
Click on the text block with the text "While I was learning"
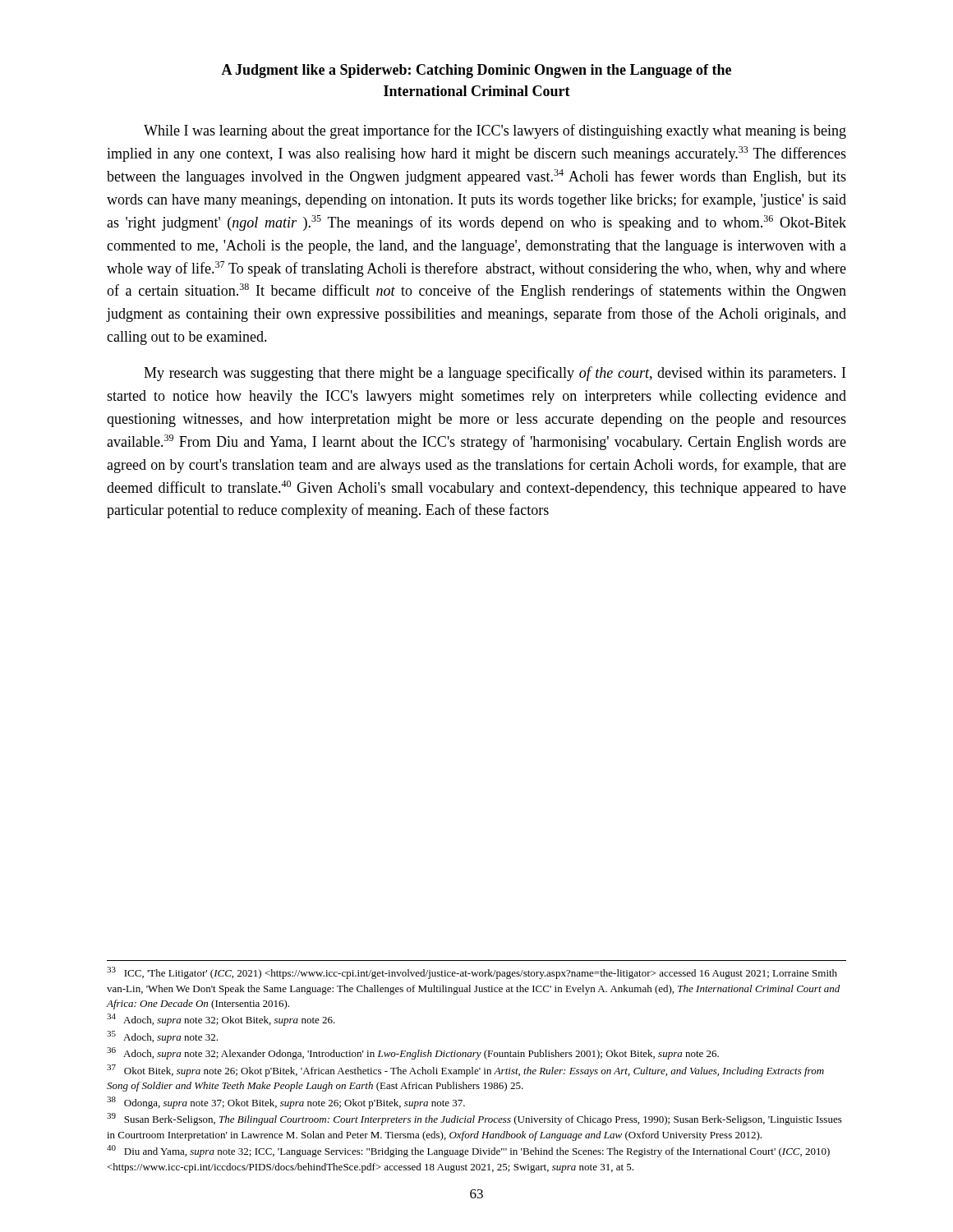click(476, 234)
